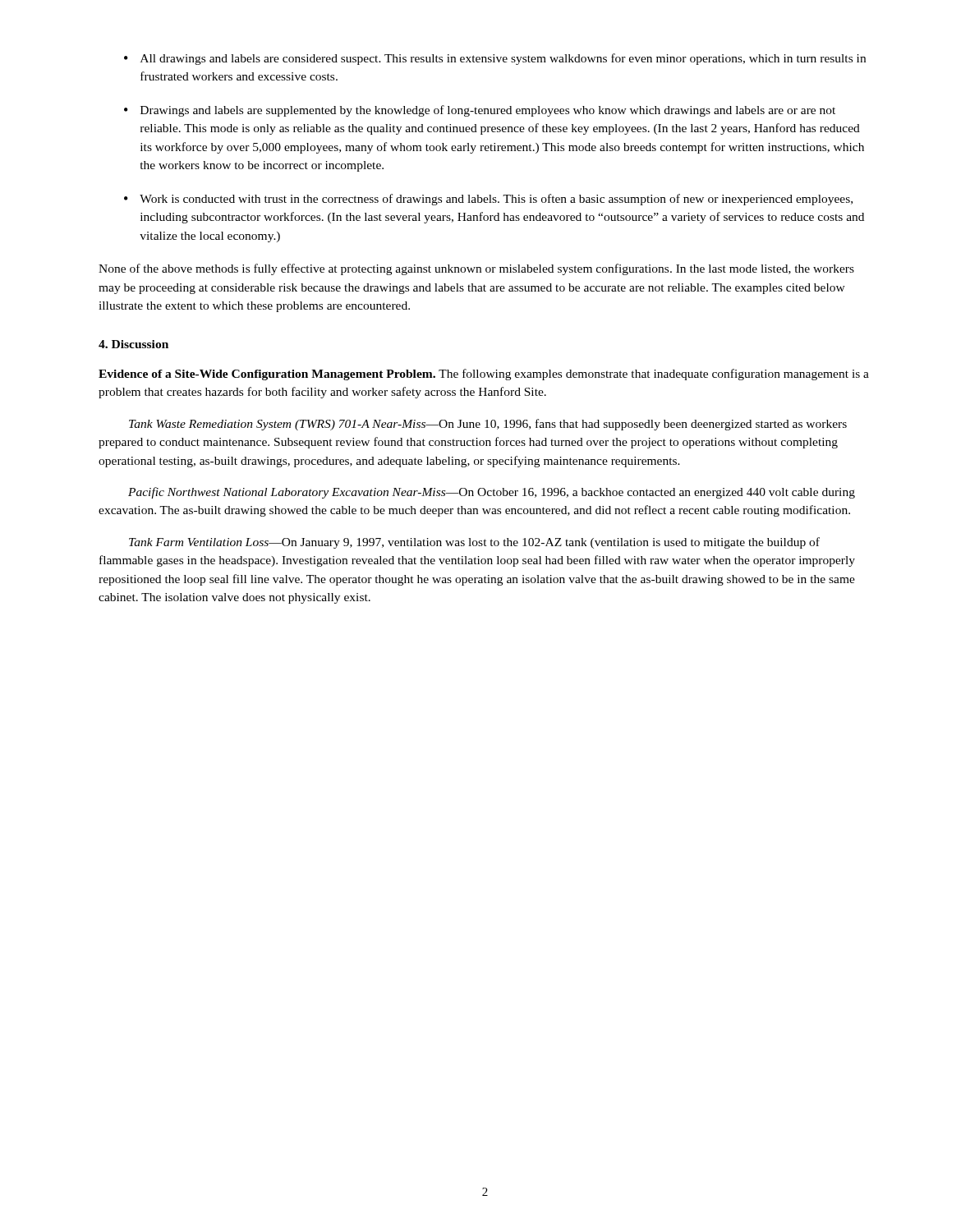970x1232 pixels.
Task: Locate the list item that reads "• Work is conducted"
Action: coord(497,217)
